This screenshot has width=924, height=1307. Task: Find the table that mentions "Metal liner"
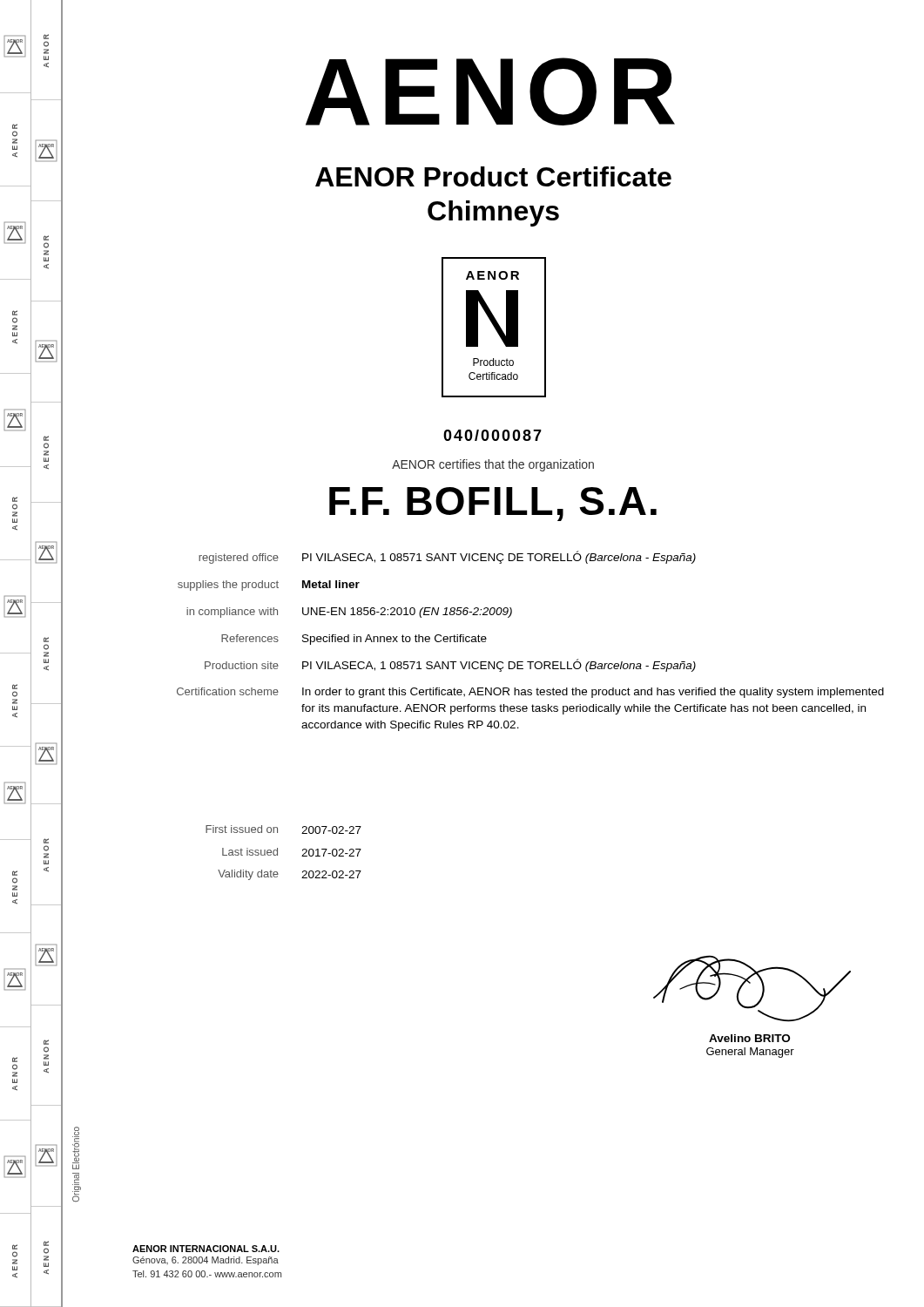coord(515,644)
